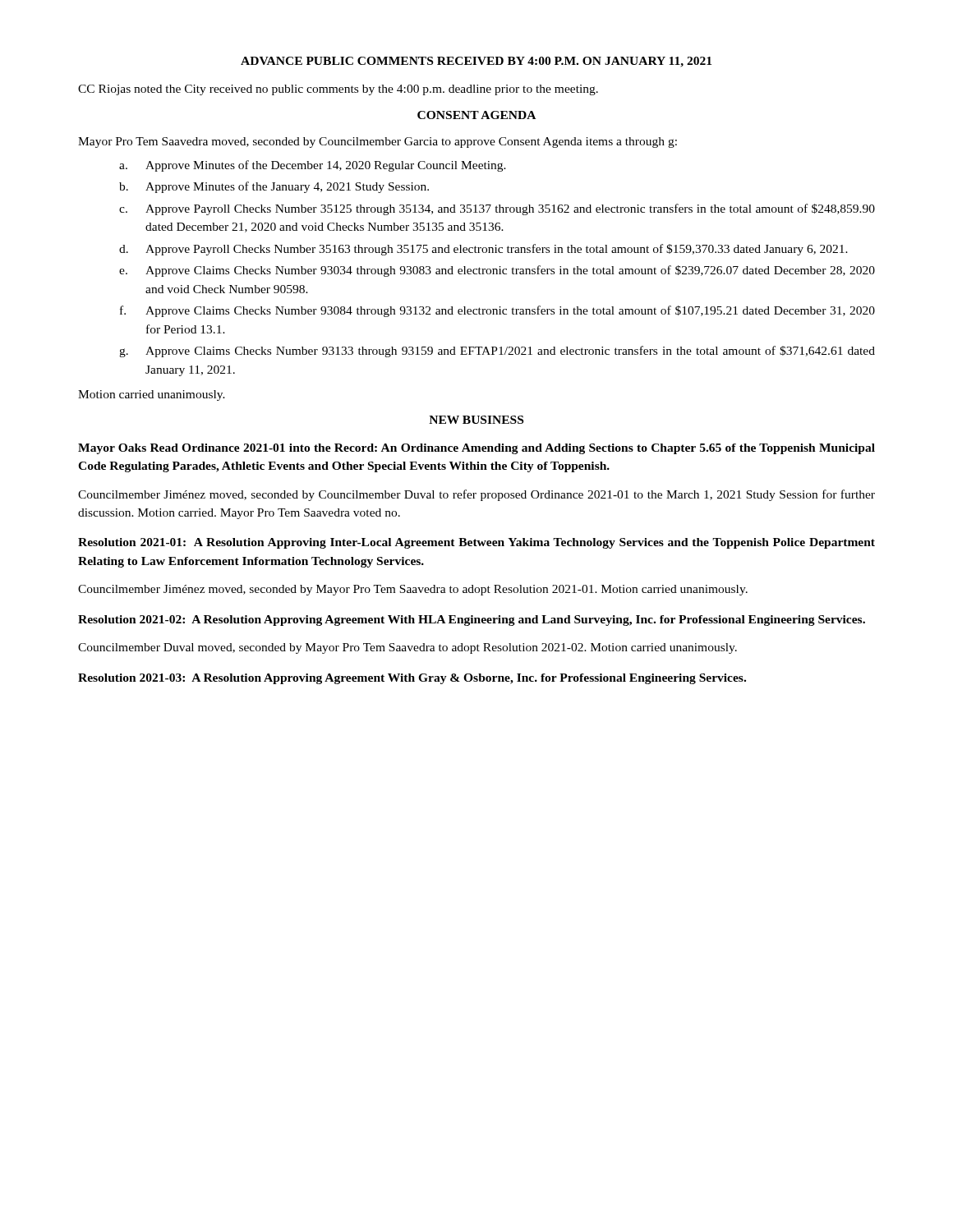This screenshot has height=1232, width=953.
Task: Click on the title containing "Mayor Oaks Read Ordinance 2021-01"
Action: (x=476, y=456)
